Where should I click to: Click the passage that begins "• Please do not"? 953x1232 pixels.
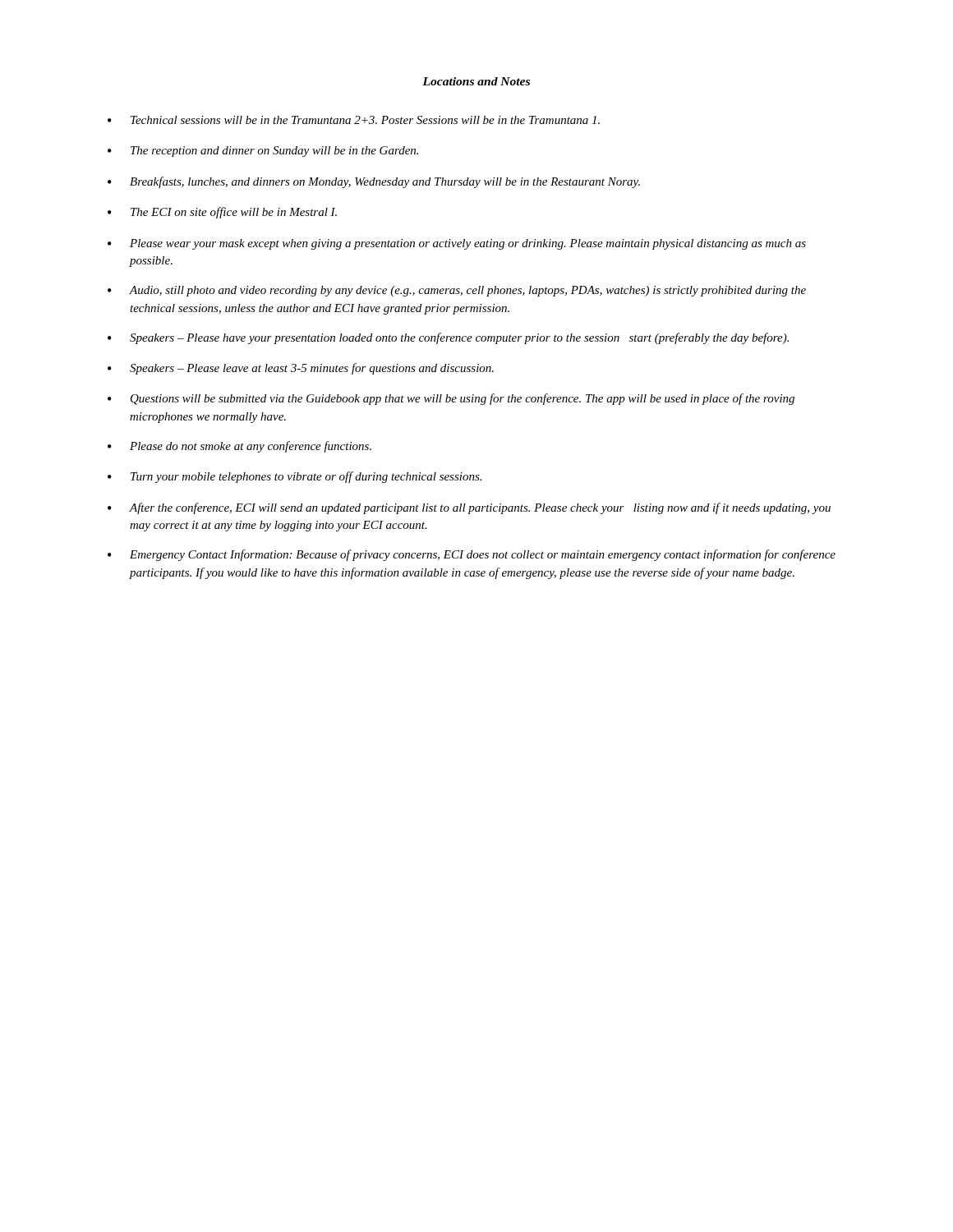pos(239,447)
